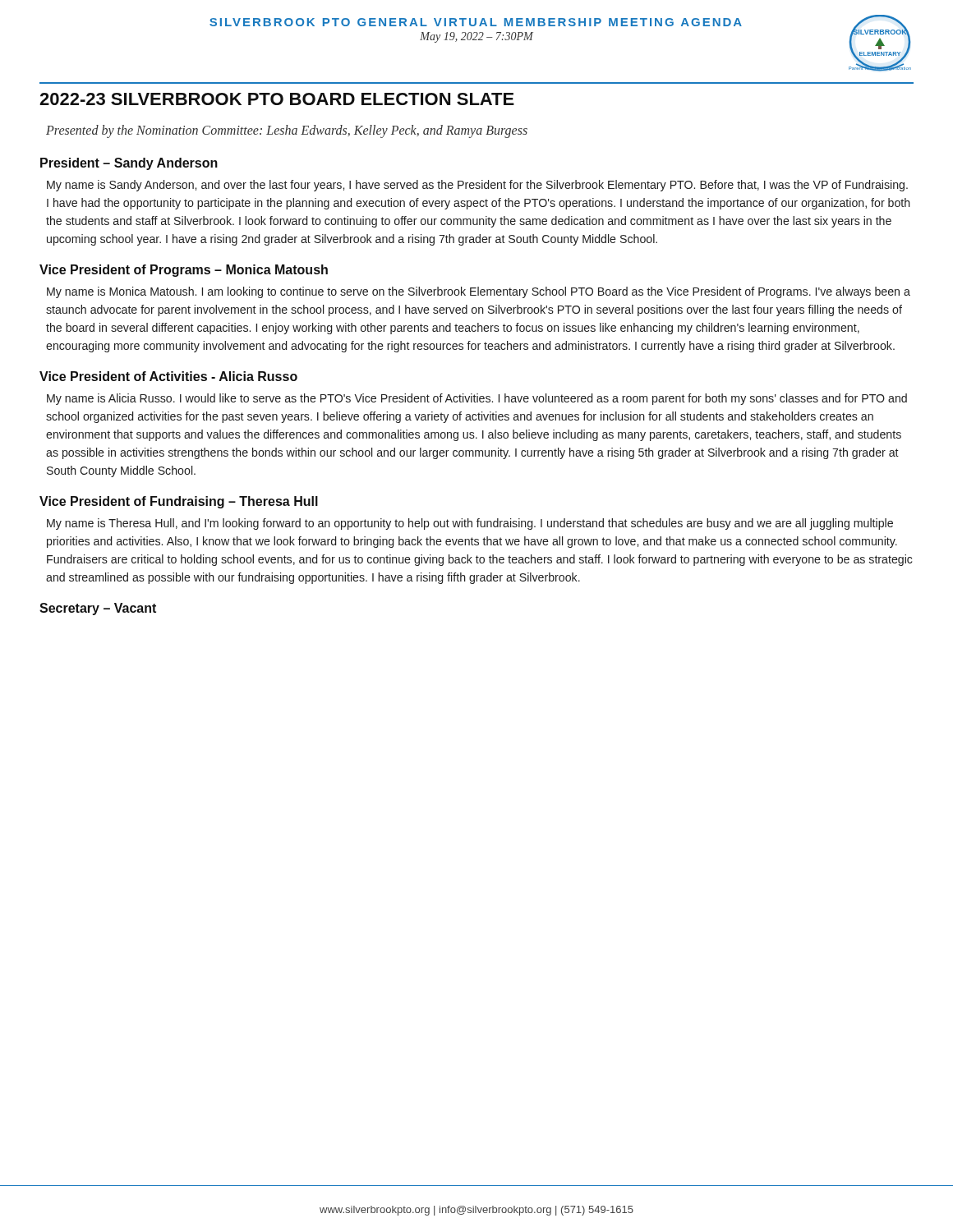Find the block on this page that starts "Presented by the Nomination Committee: Lesha"

[x=480, y=131]
